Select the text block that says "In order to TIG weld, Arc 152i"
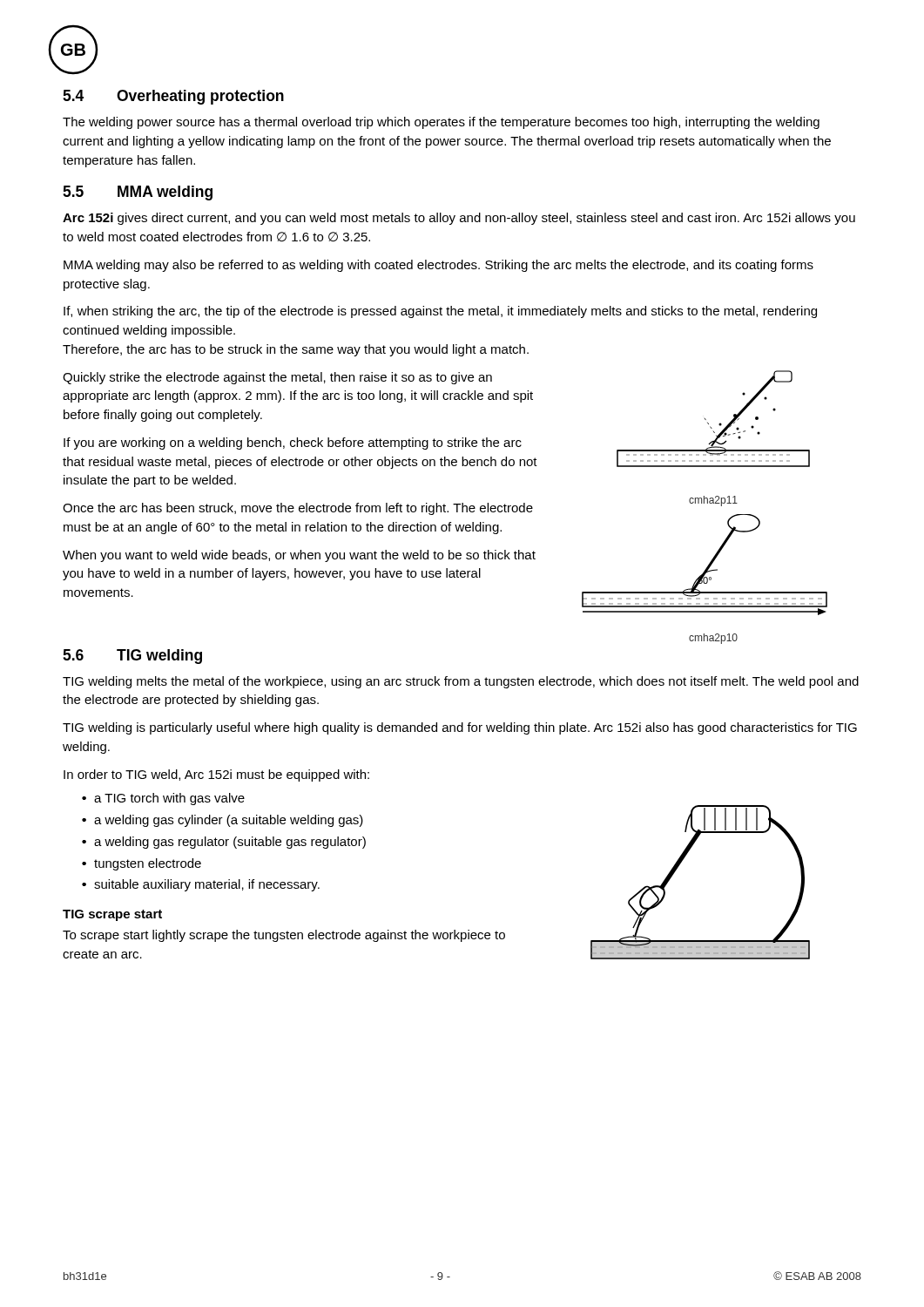 click(x=217, y=774)
